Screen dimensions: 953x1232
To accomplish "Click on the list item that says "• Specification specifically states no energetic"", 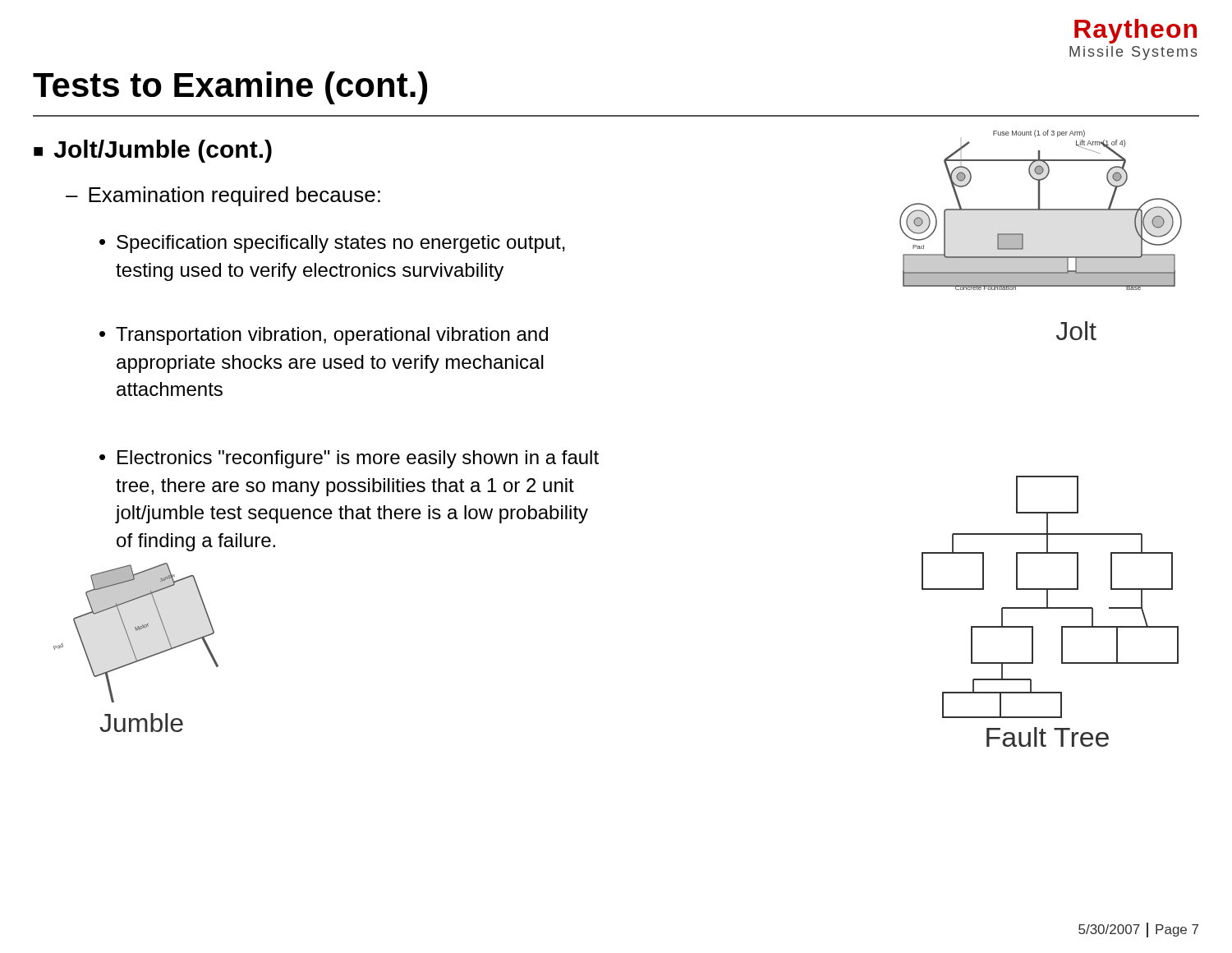I will point(332,256).
